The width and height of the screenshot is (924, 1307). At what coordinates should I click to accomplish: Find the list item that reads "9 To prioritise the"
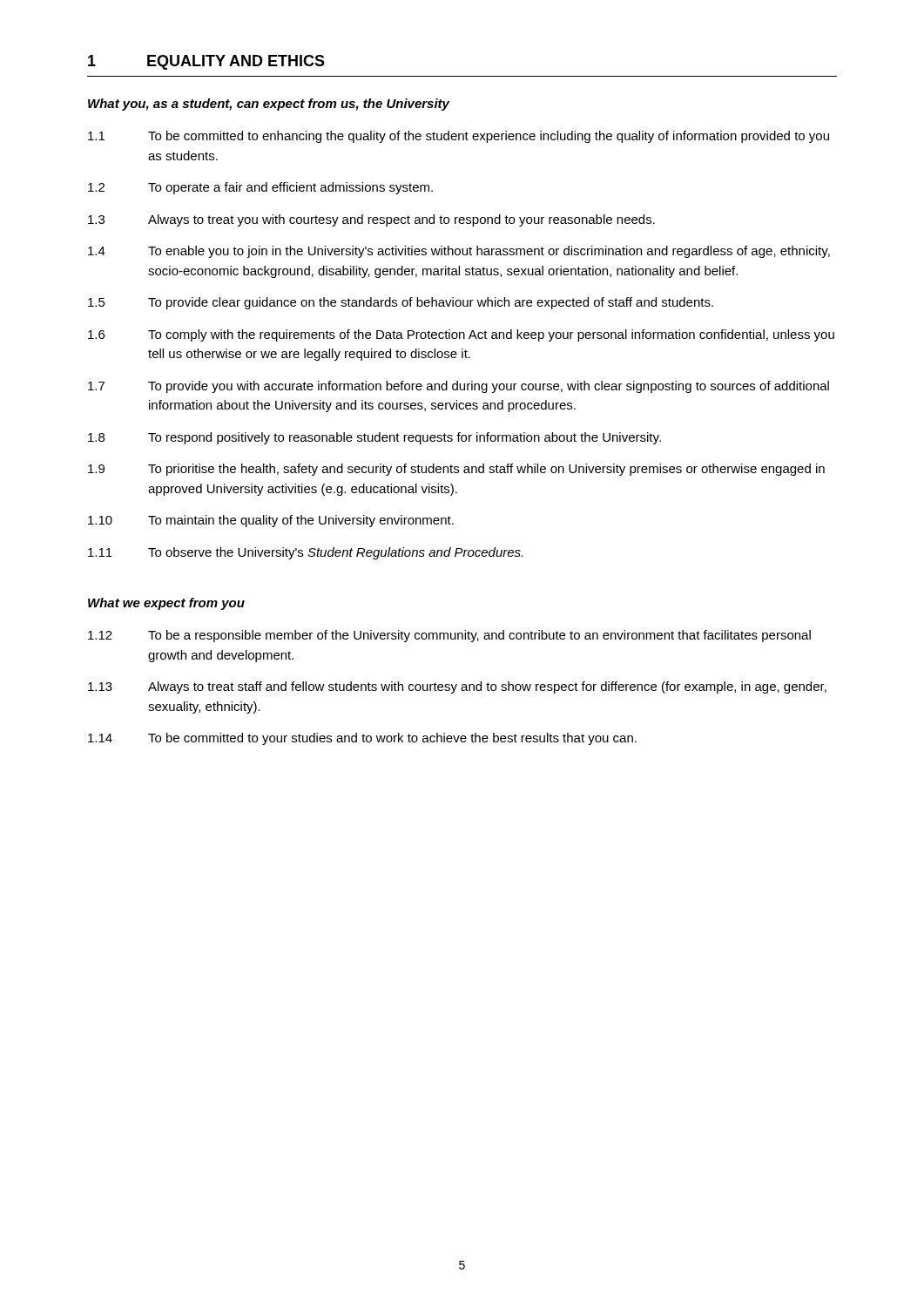pyautogui.click(x=462, y=479)
